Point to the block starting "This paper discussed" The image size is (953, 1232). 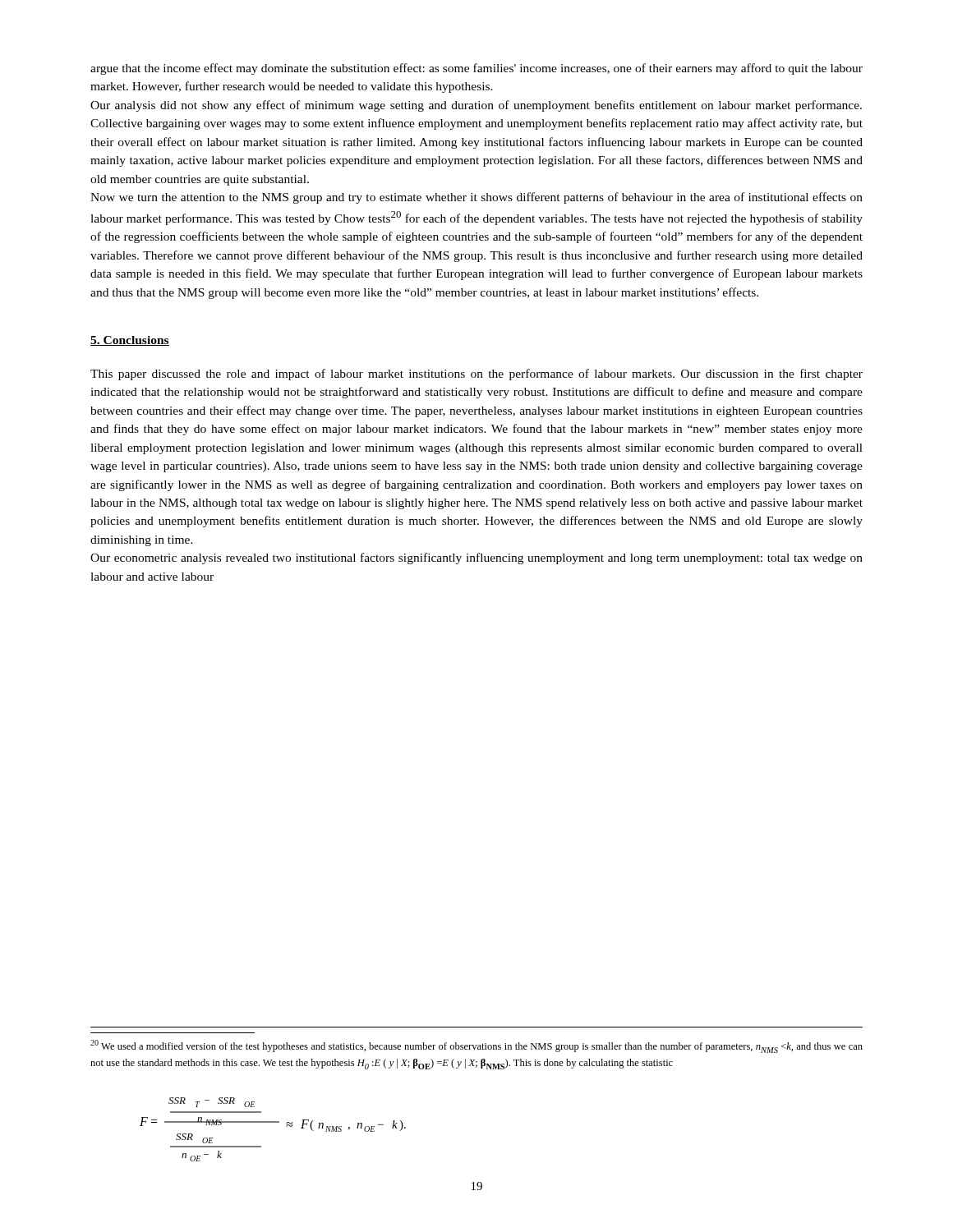[476, 456]
